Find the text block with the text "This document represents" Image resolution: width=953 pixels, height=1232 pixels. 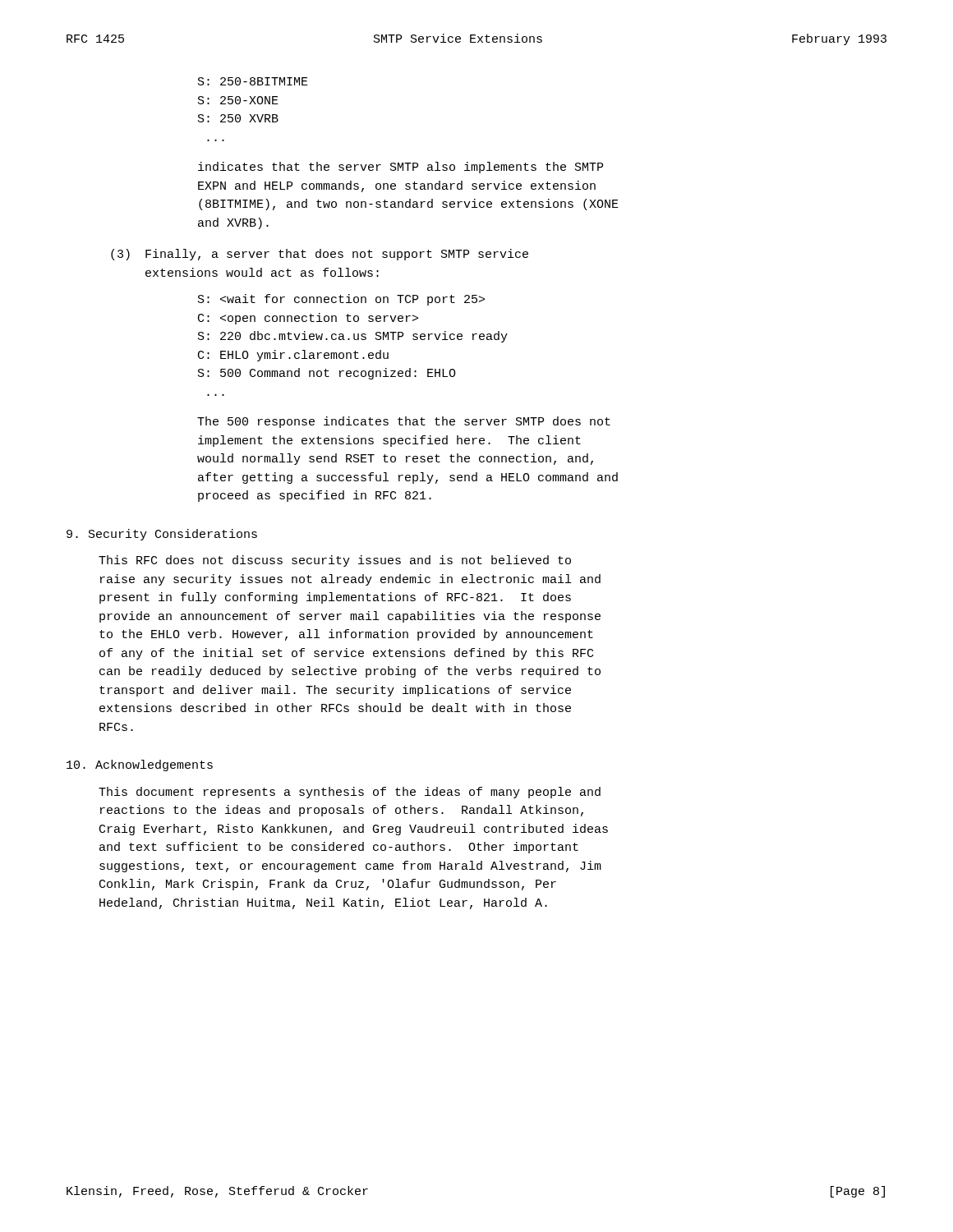354,848
